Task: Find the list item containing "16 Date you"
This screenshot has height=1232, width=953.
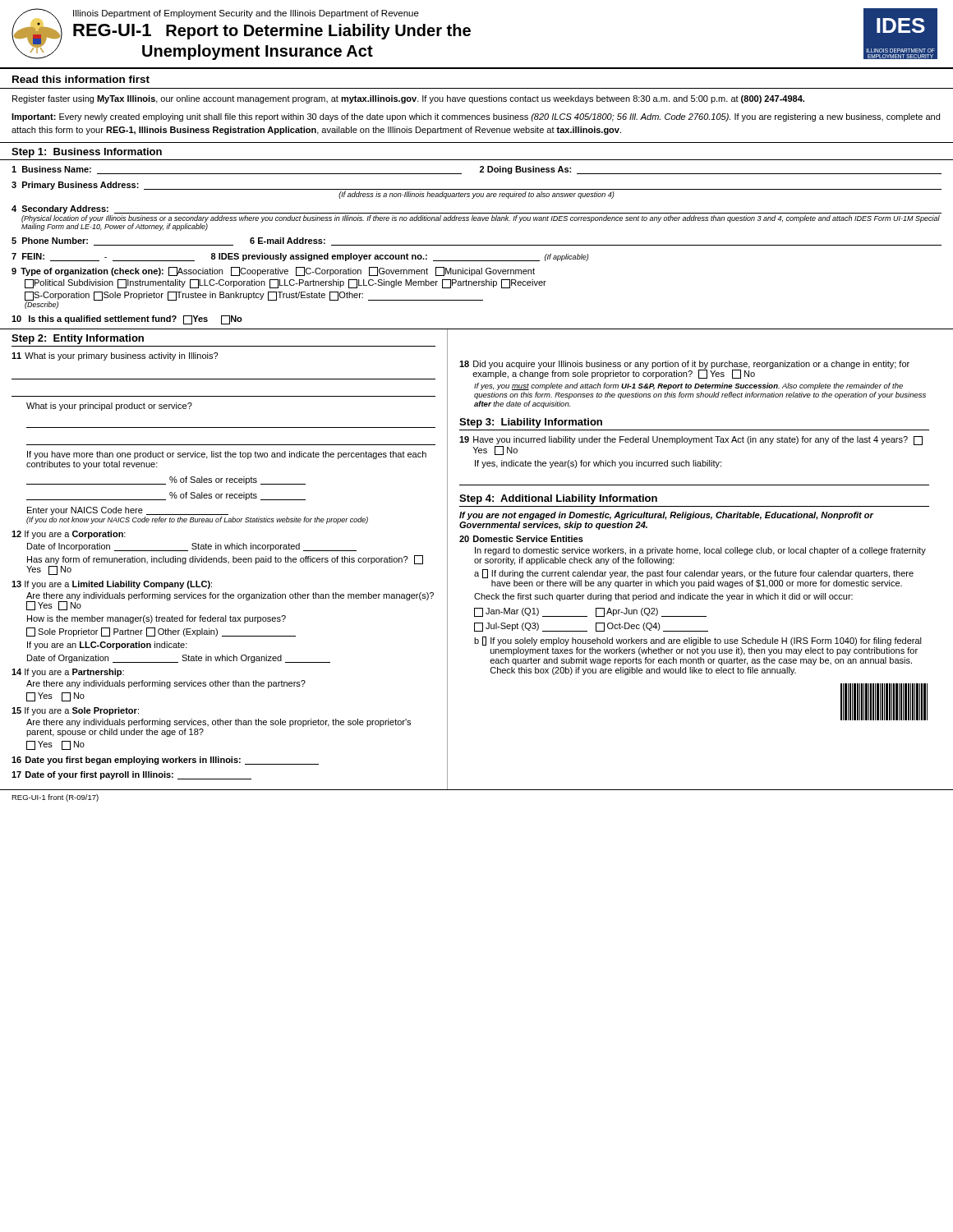Action: [x=165, y=759]
